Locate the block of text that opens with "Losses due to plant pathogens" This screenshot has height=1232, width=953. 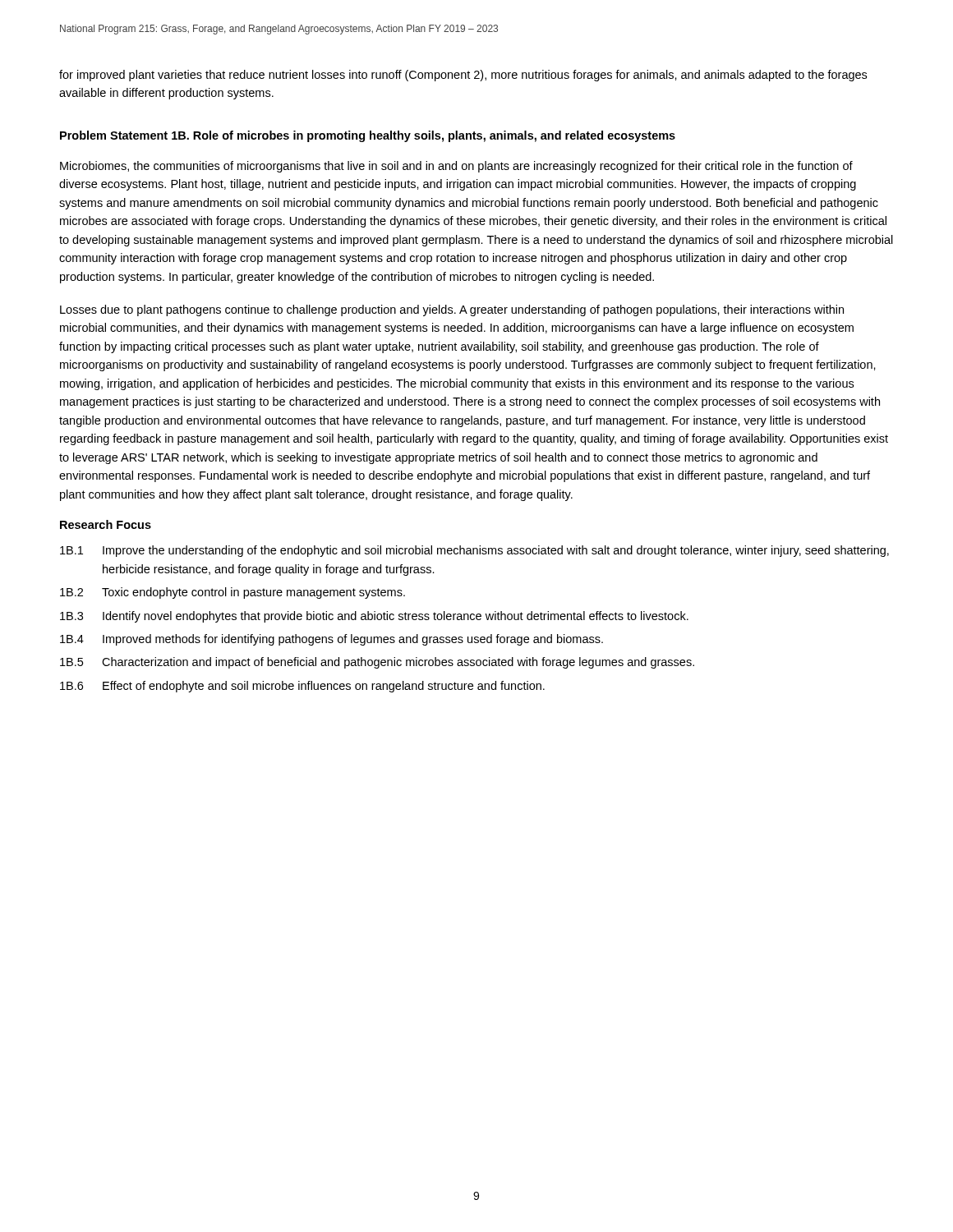point(474,402)
